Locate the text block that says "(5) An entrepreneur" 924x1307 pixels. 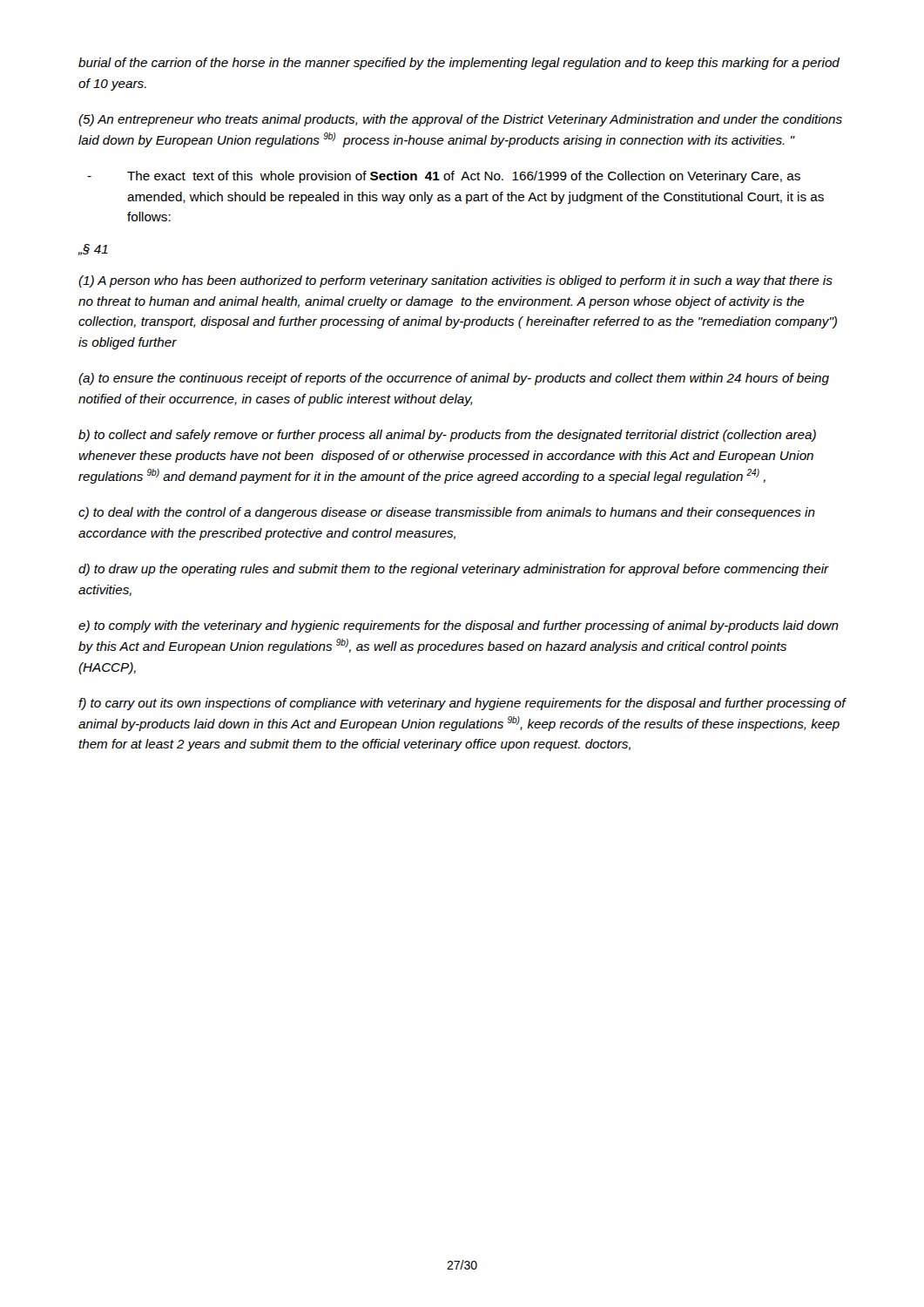tap(460, 129)
